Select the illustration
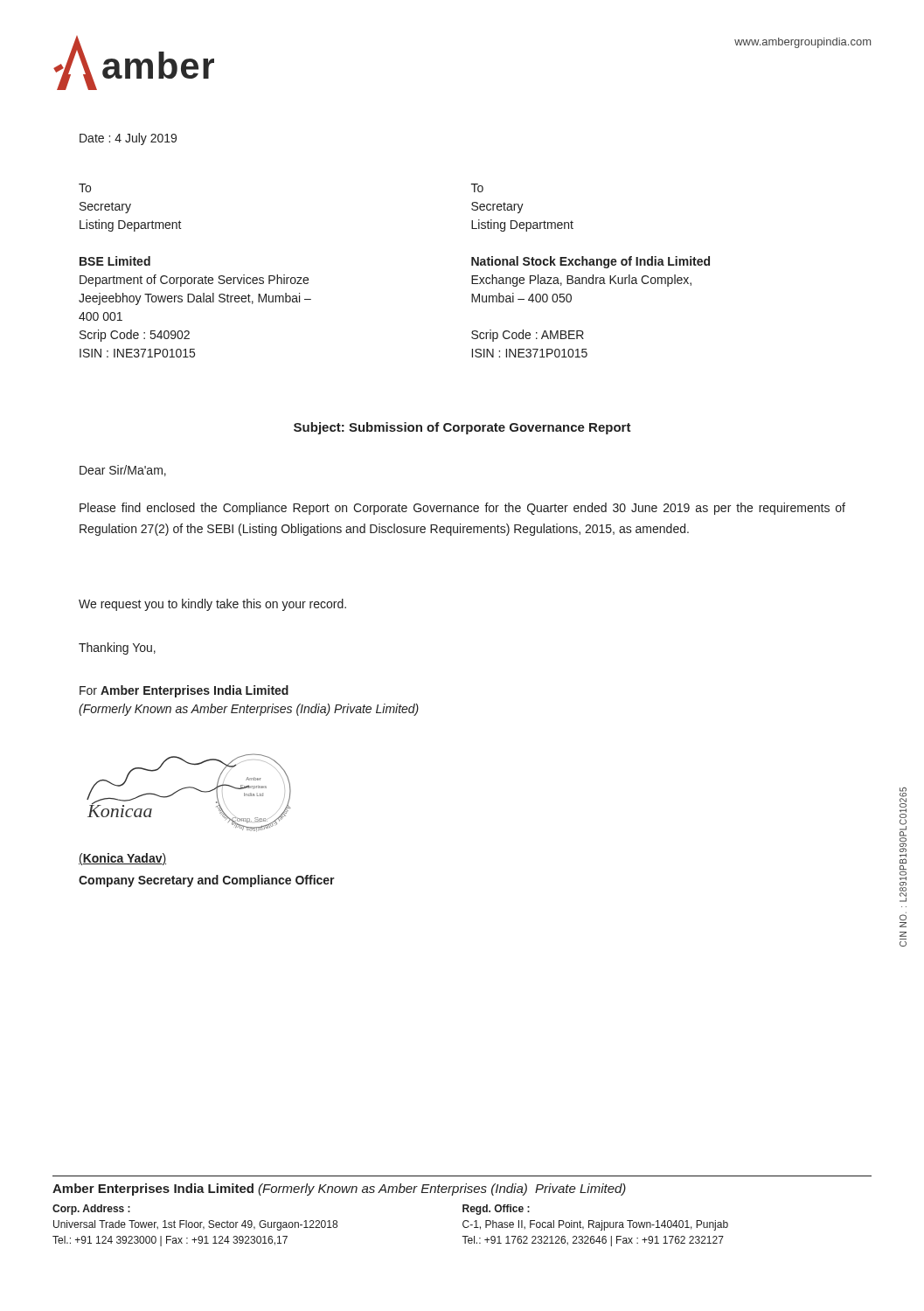The image size is (924, 1311). tap(201, 788)
